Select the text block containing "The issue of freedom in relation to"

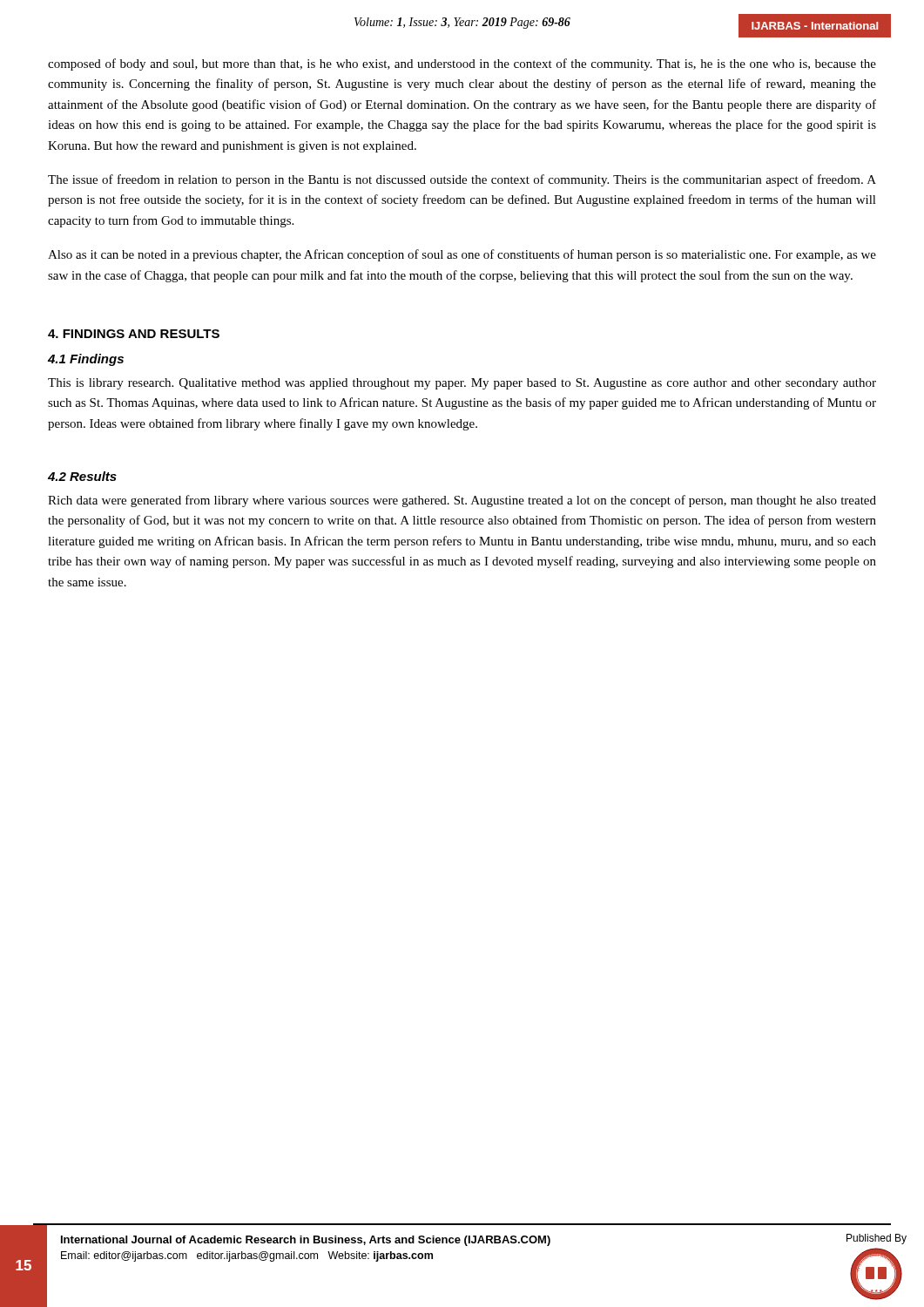tap(462, 200)
